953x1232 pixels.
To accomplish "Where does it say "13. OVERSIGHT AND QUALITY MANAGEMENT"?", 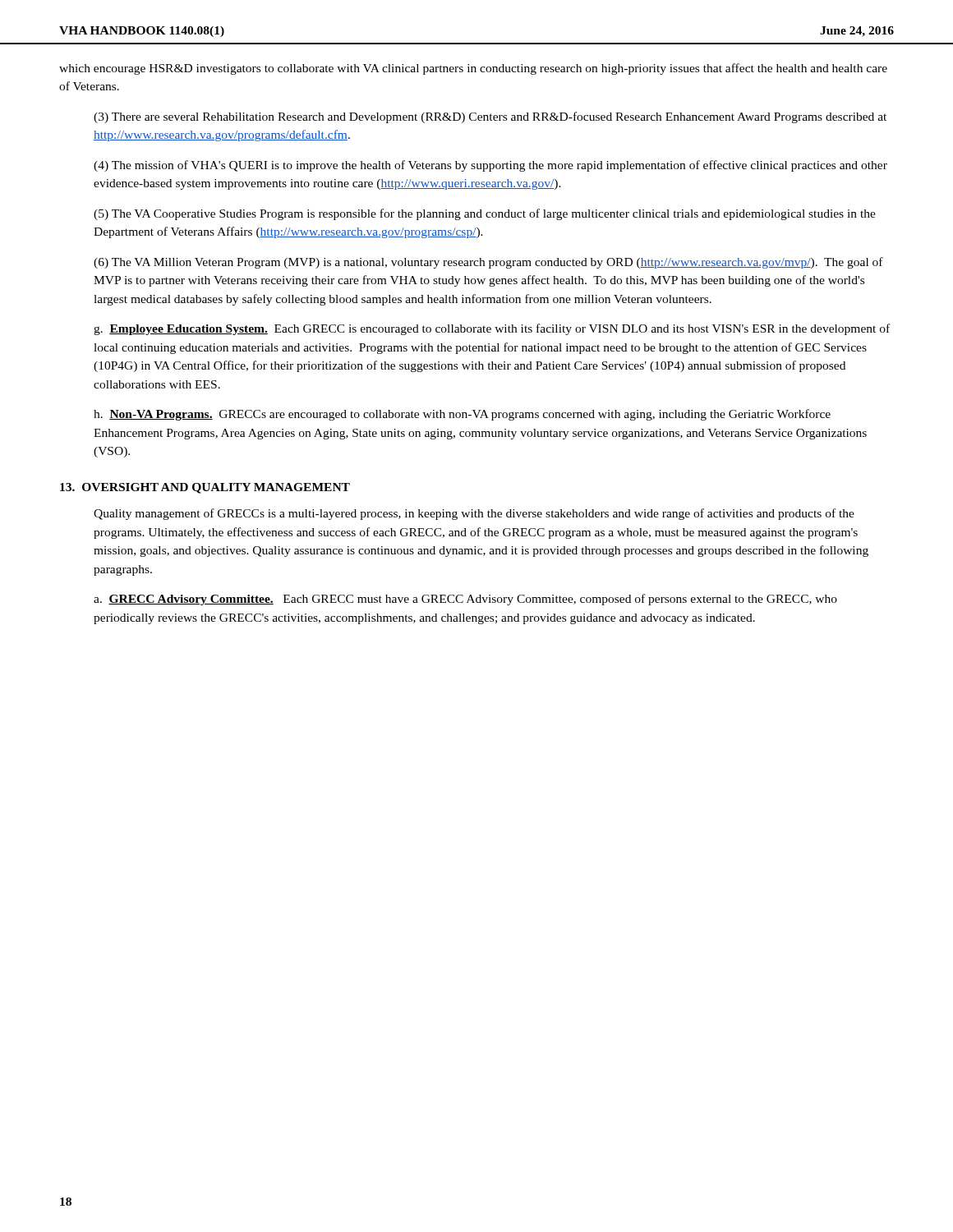I will click(205, 487).
